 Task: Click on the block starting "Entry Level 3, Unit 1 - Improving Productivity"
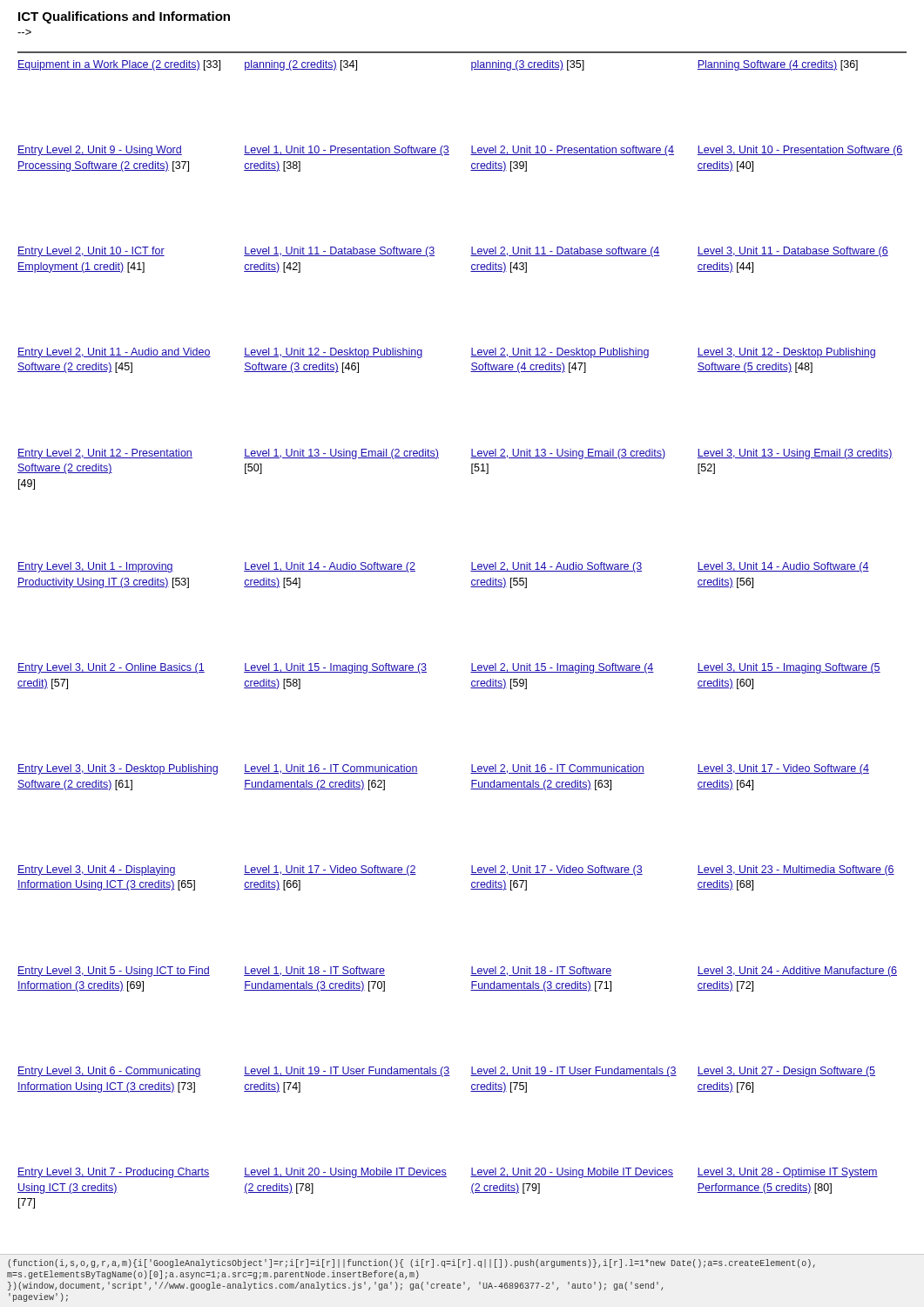coord(104,574)
